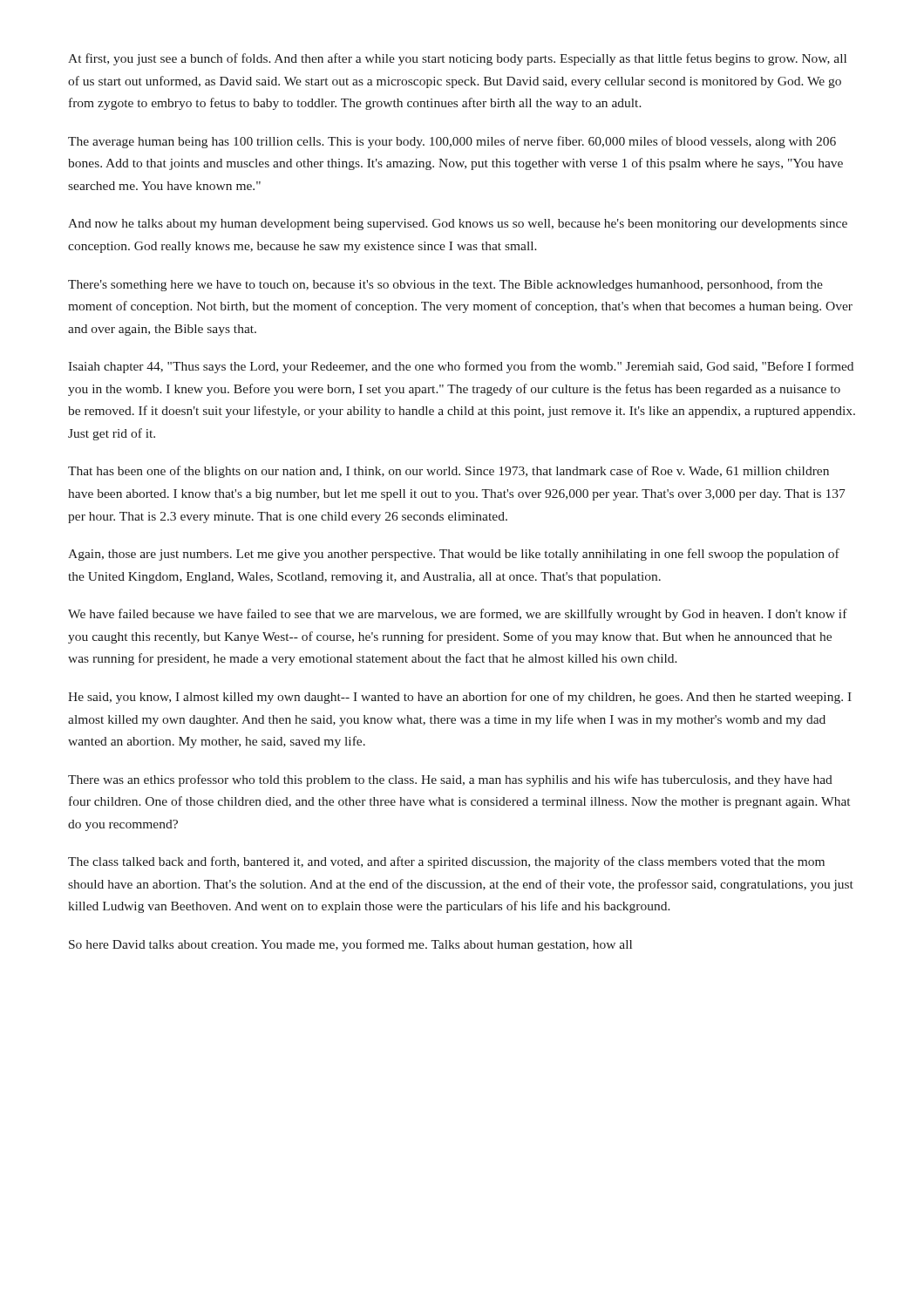This screenshot has height=1308, width=924.
Task: Find the text starting "At first, you"
Action: [x=458, y=80]
